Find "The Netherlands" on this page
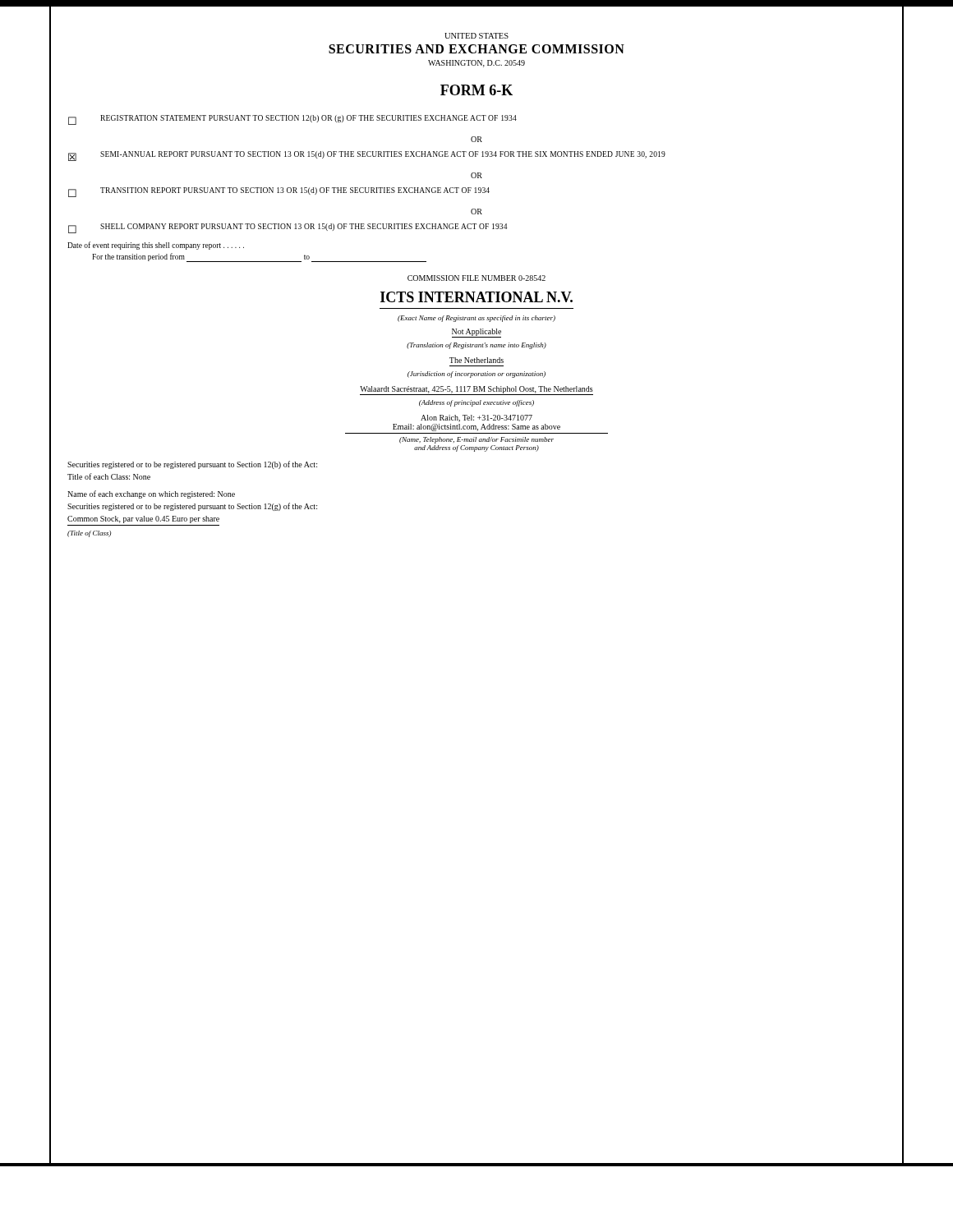Screen dimensions: 1232x953 click(476, 361)
